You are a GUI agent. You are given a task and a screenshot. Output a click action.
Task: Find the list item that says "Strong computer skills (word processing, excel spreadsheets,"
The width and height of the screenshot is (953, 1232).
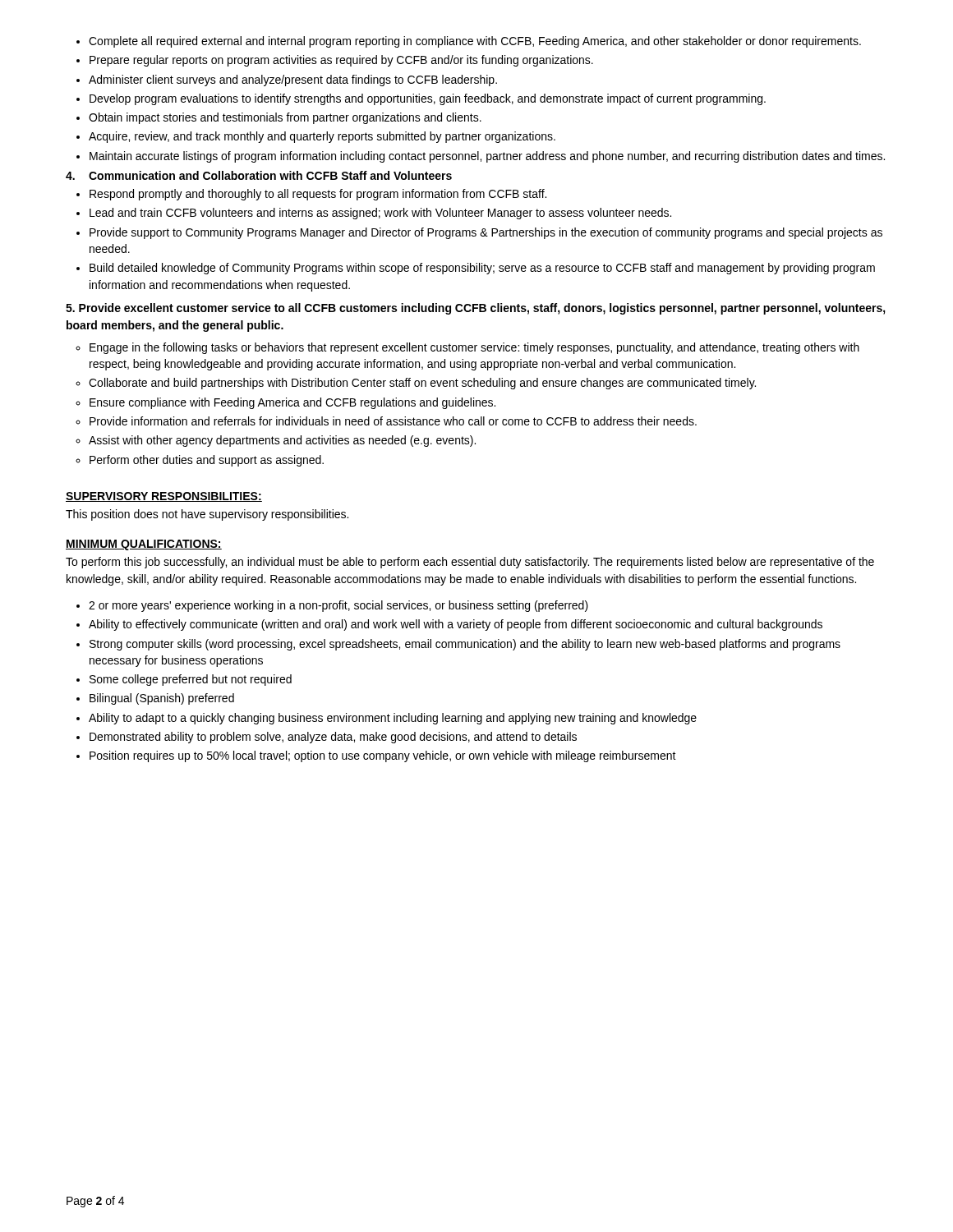point(476,652)
